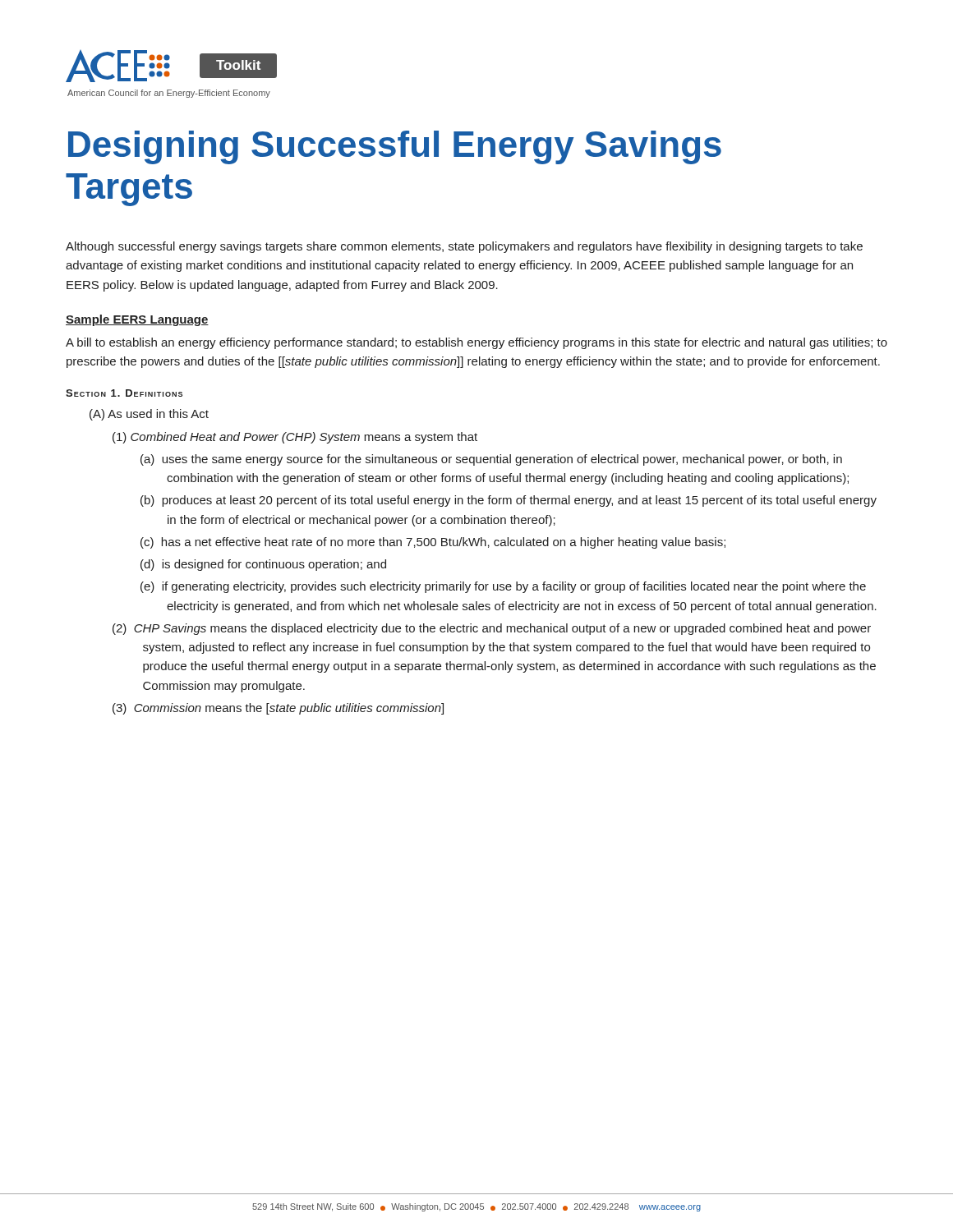Click on the element starting "(1) Combined Heat and Power"
The height and width of the screenshot is (1232, 953).
point(295,436)
